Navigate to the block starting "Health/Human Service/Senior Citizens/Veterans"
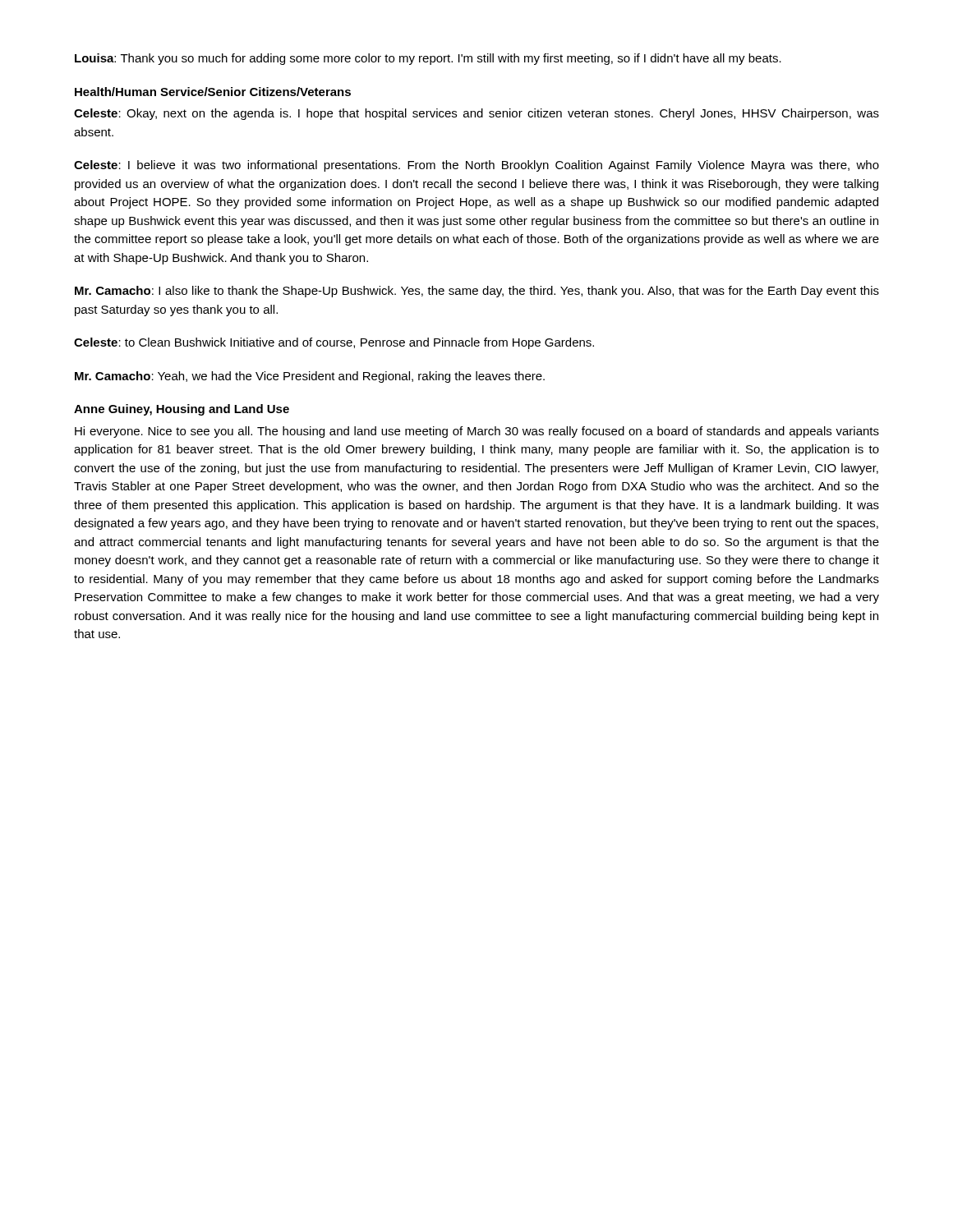 (213, 91)
